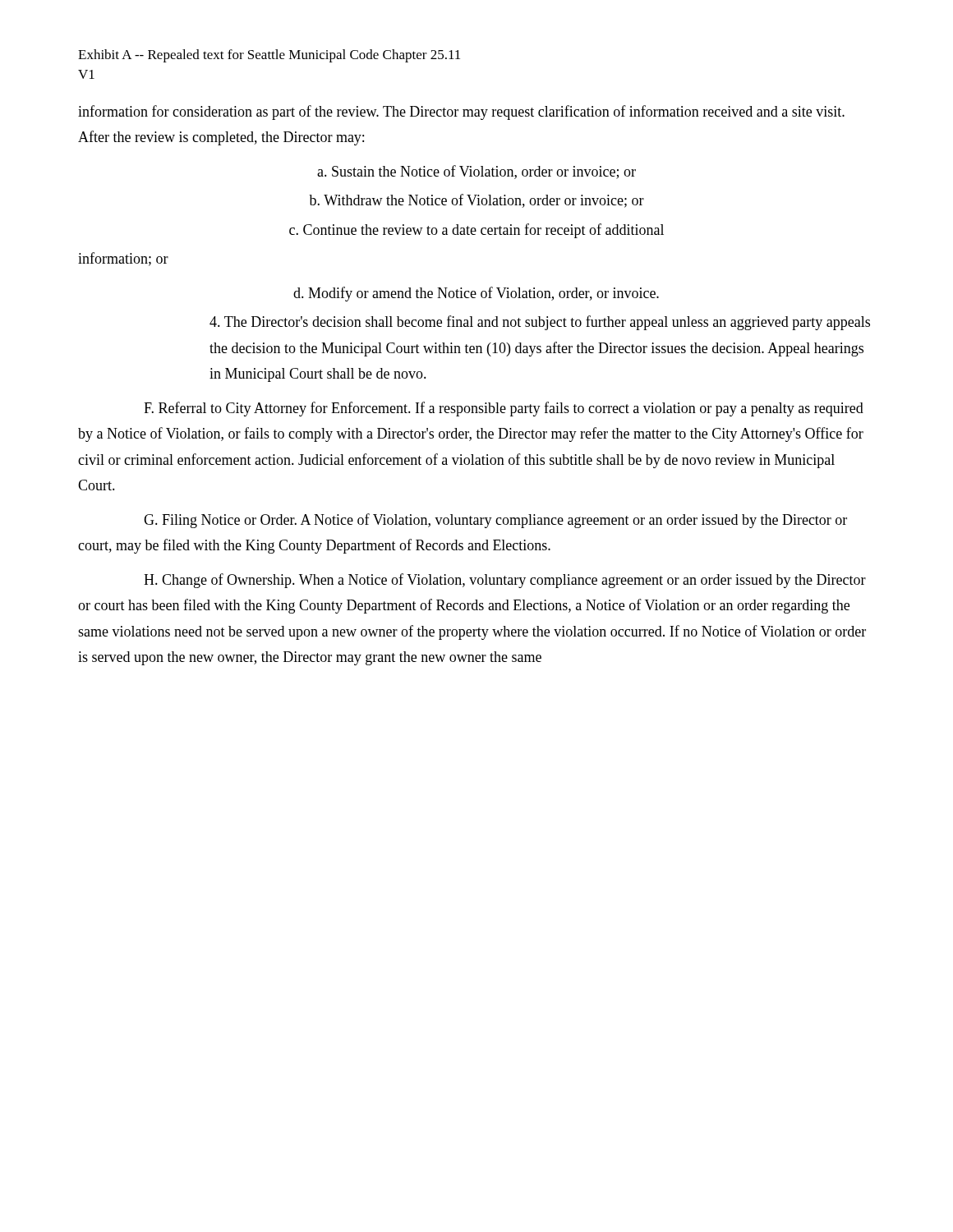Where is the passage that starts "The Director's decision shall become"?
This screenshot has height=1232, width=953.
point(540,348)
